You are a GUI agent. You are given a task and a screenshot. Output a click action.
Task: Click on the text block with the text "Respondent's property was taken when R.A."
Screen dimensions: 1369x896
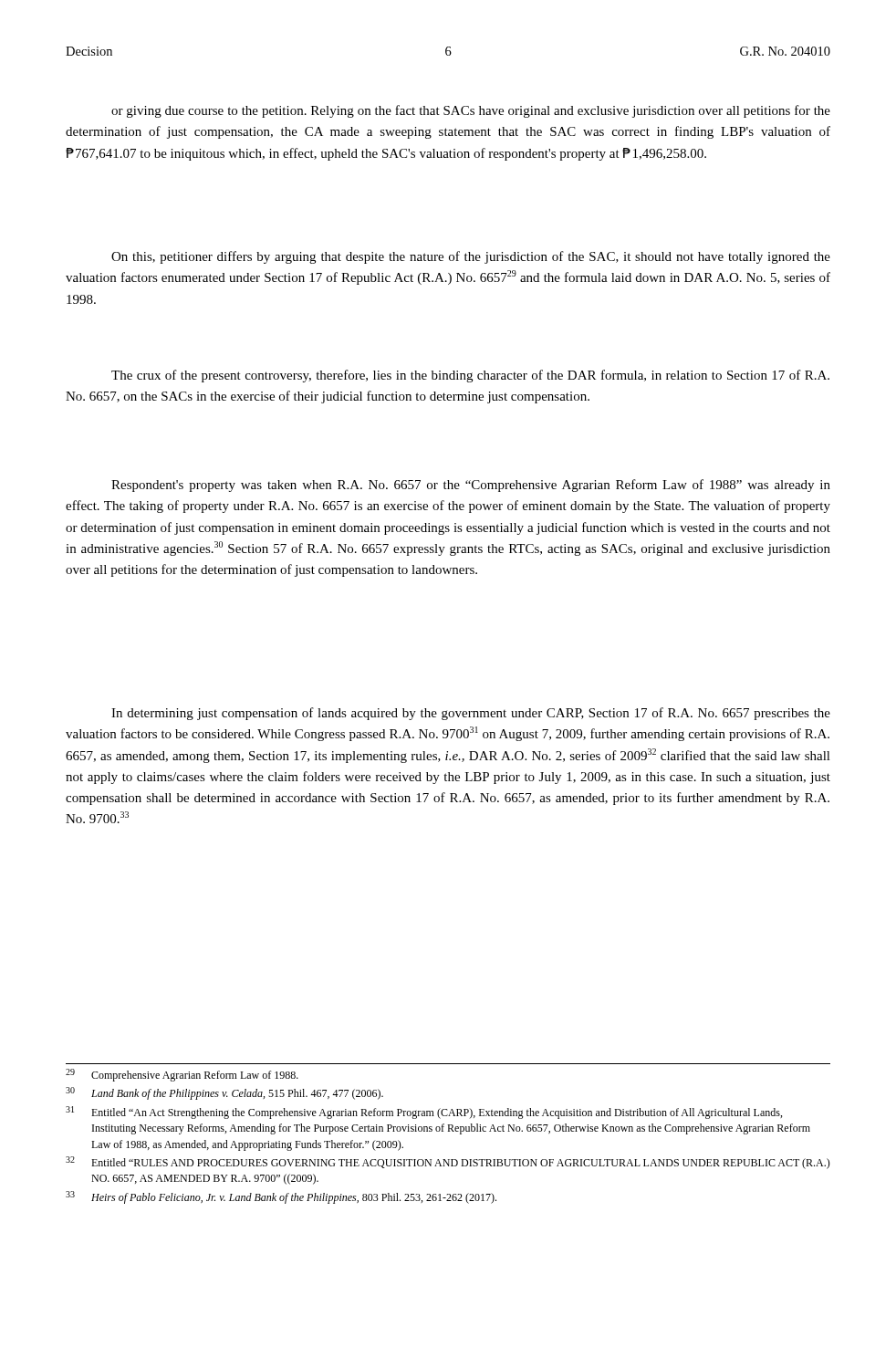pos(448,527)
